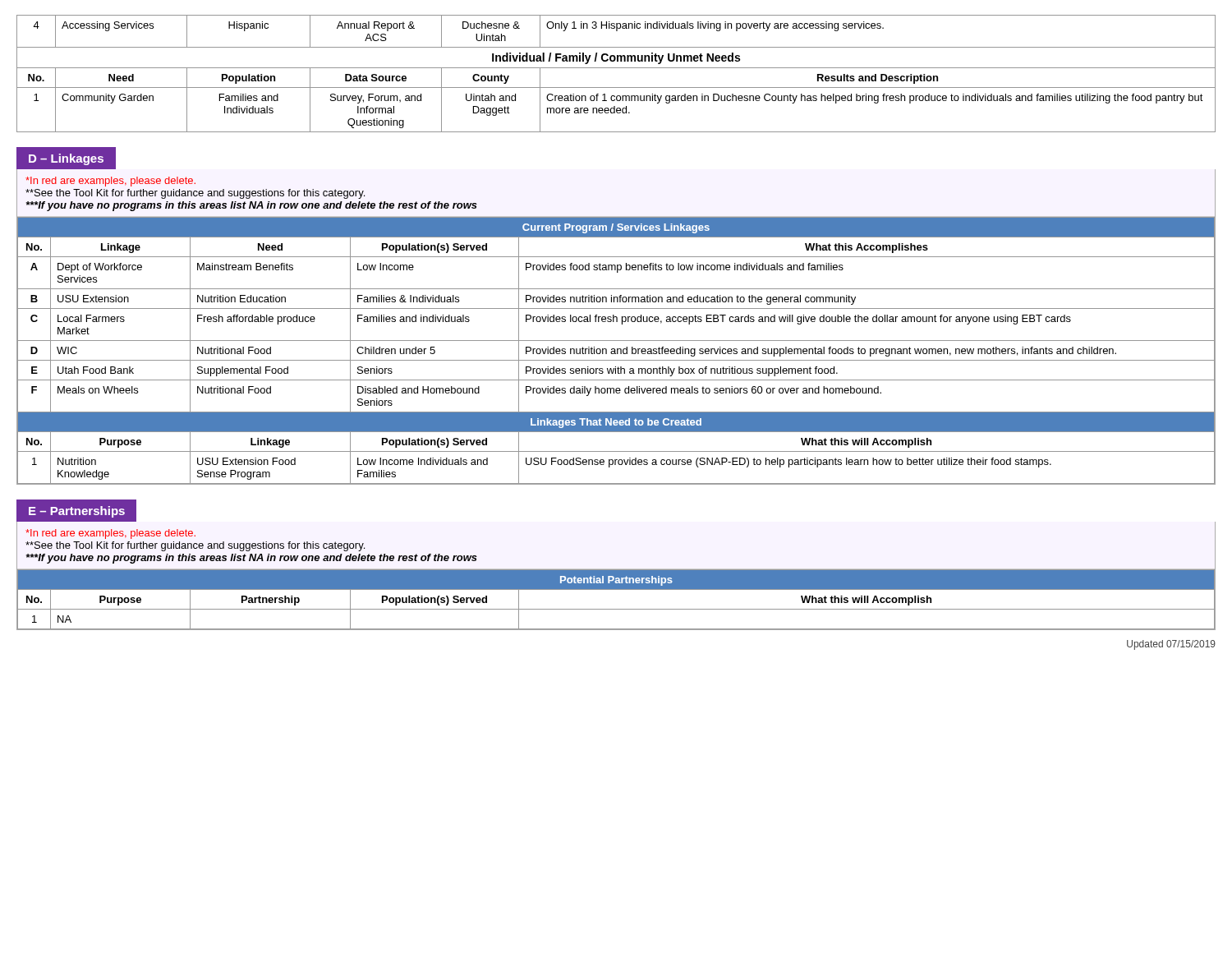The image size is (1232, 953).
Task: Locate the element starting "E – Partnerships"
Action: click(x=77, y=511)
